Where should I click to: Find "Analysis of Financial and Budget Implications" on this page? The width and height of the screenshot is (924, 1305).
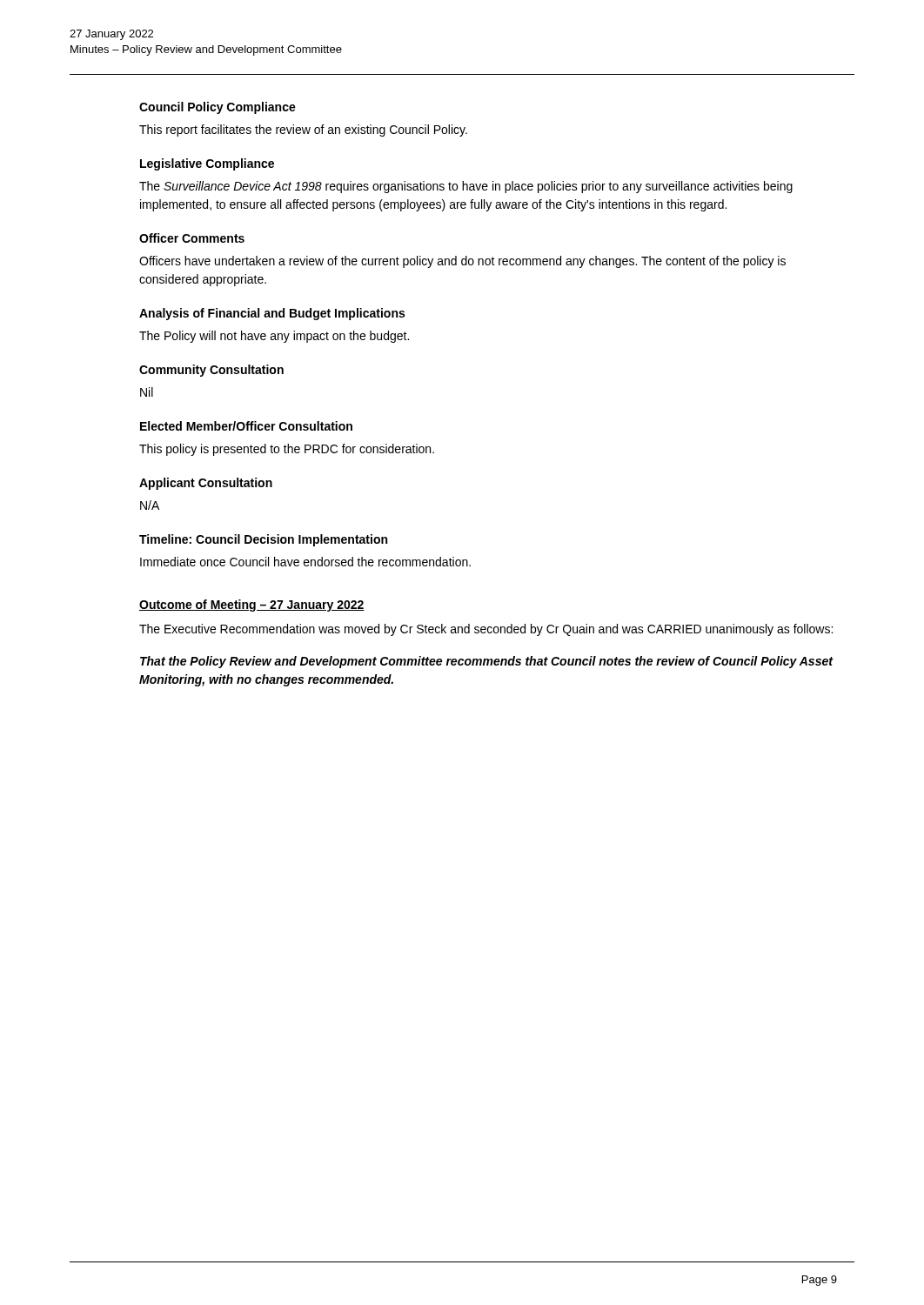pos(272,313)
